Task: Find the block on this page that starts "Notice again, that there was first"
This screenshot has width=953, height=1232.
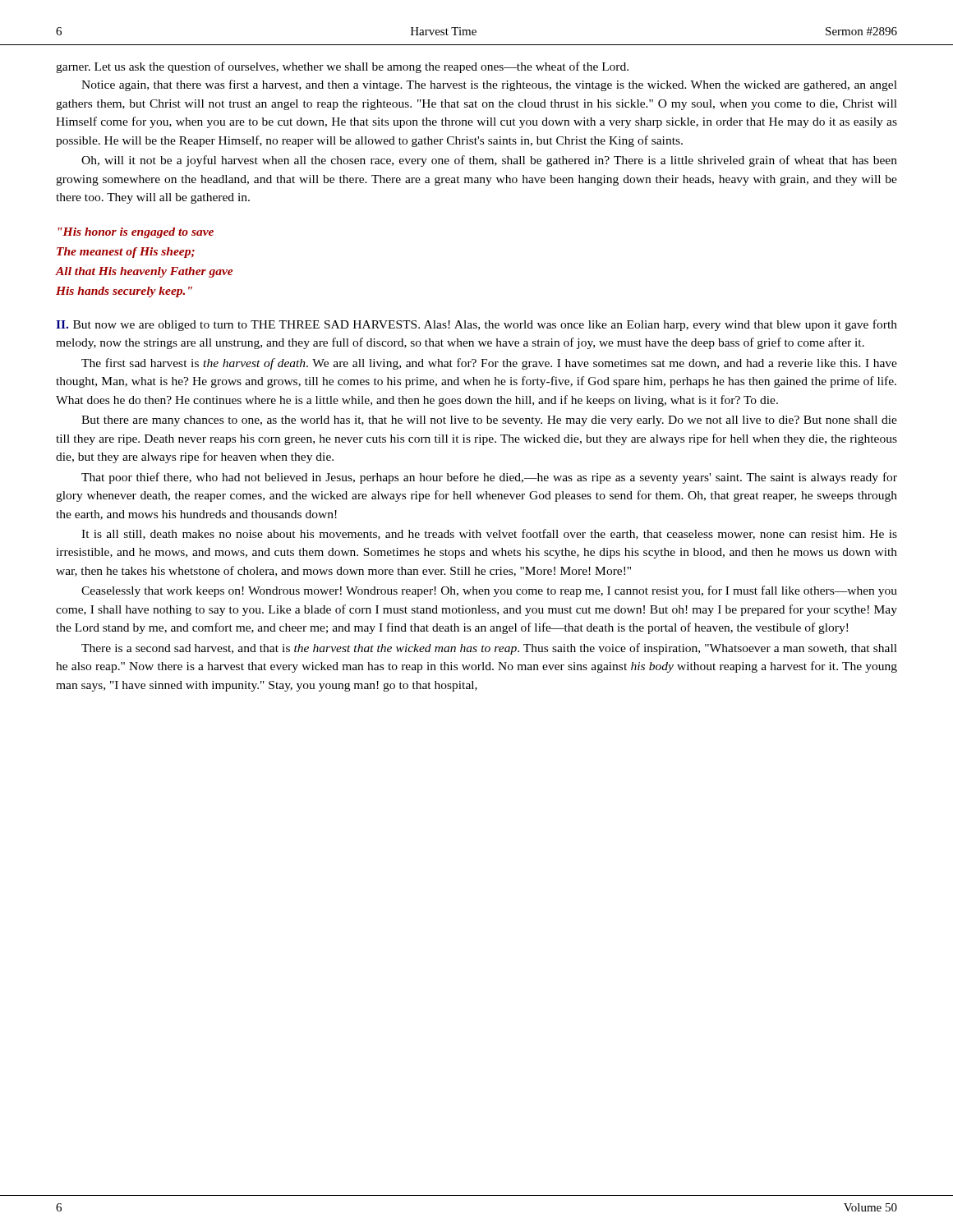Action: click(476, 113)
